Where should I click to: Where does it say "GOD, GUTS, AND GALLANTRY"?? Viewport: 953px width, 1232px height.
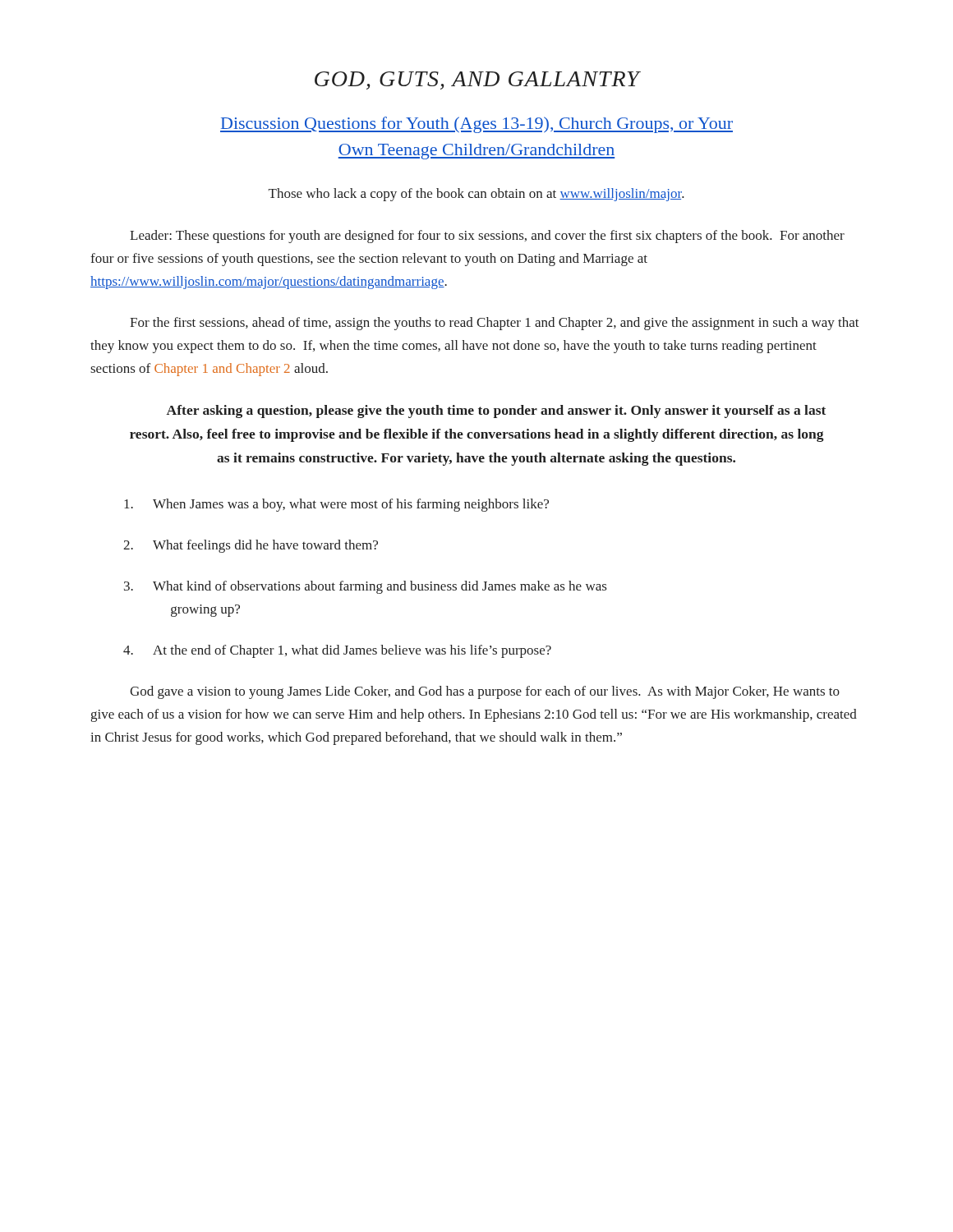point(476,79)
